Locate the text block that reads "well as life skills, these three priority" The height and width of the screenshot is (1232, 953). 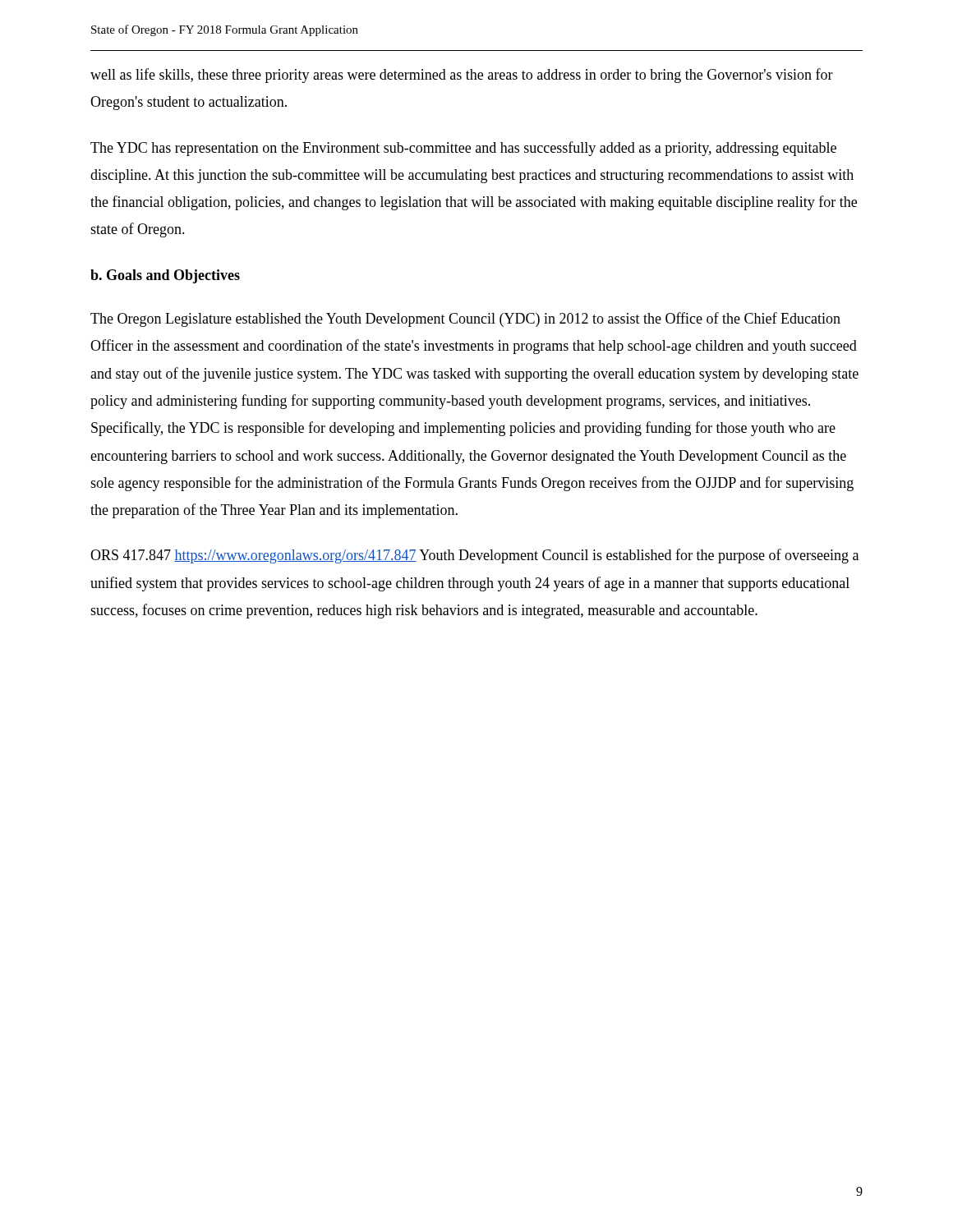(461, 88)
